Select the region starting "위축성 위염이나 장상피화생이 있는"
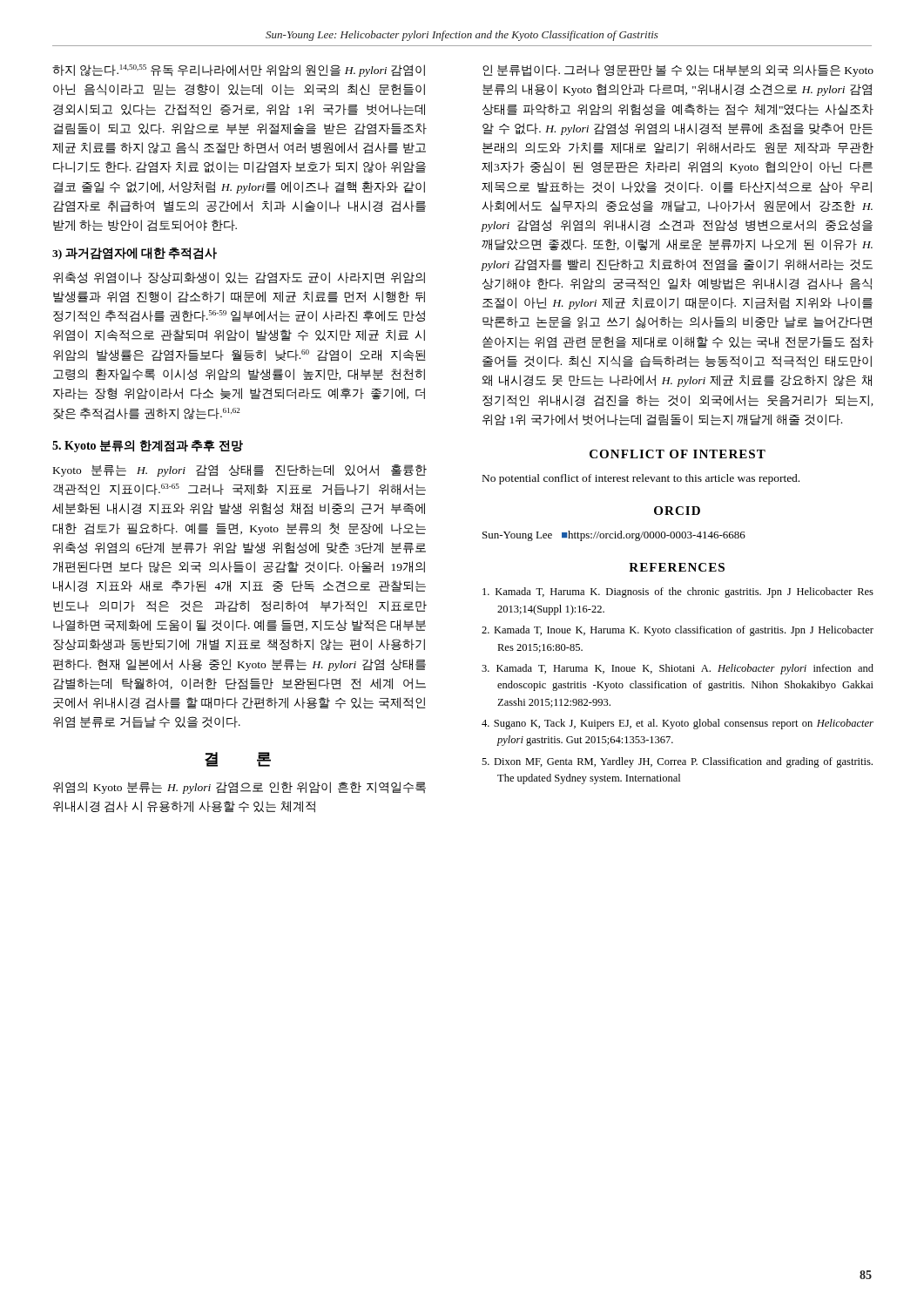The image size is (924, 1307). pos(240,346)
